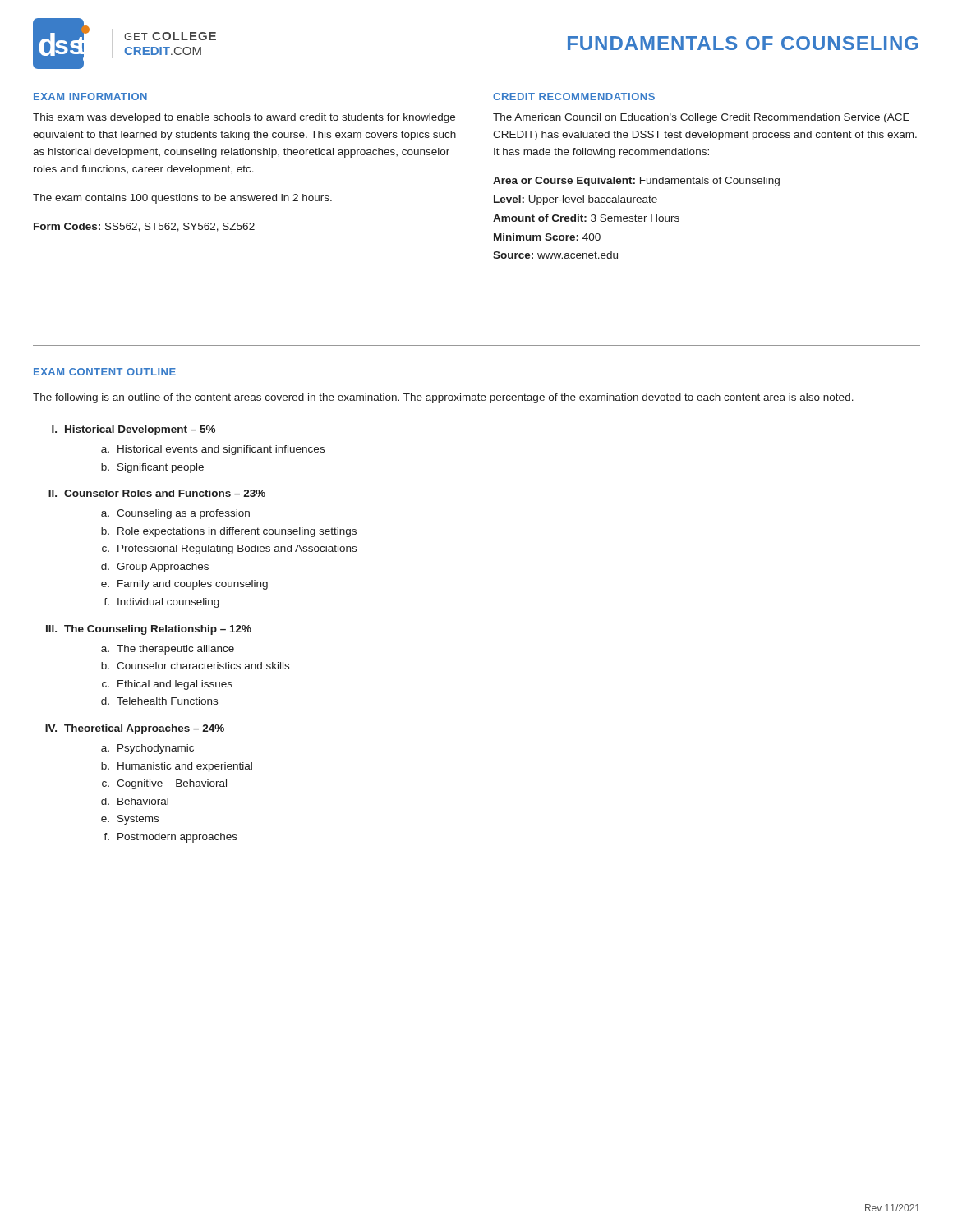Image resolution: width=953 pixels, height=1232 pixels.
Task: Find "a. Psychodynamic" on this page
Action: (143, 748)
